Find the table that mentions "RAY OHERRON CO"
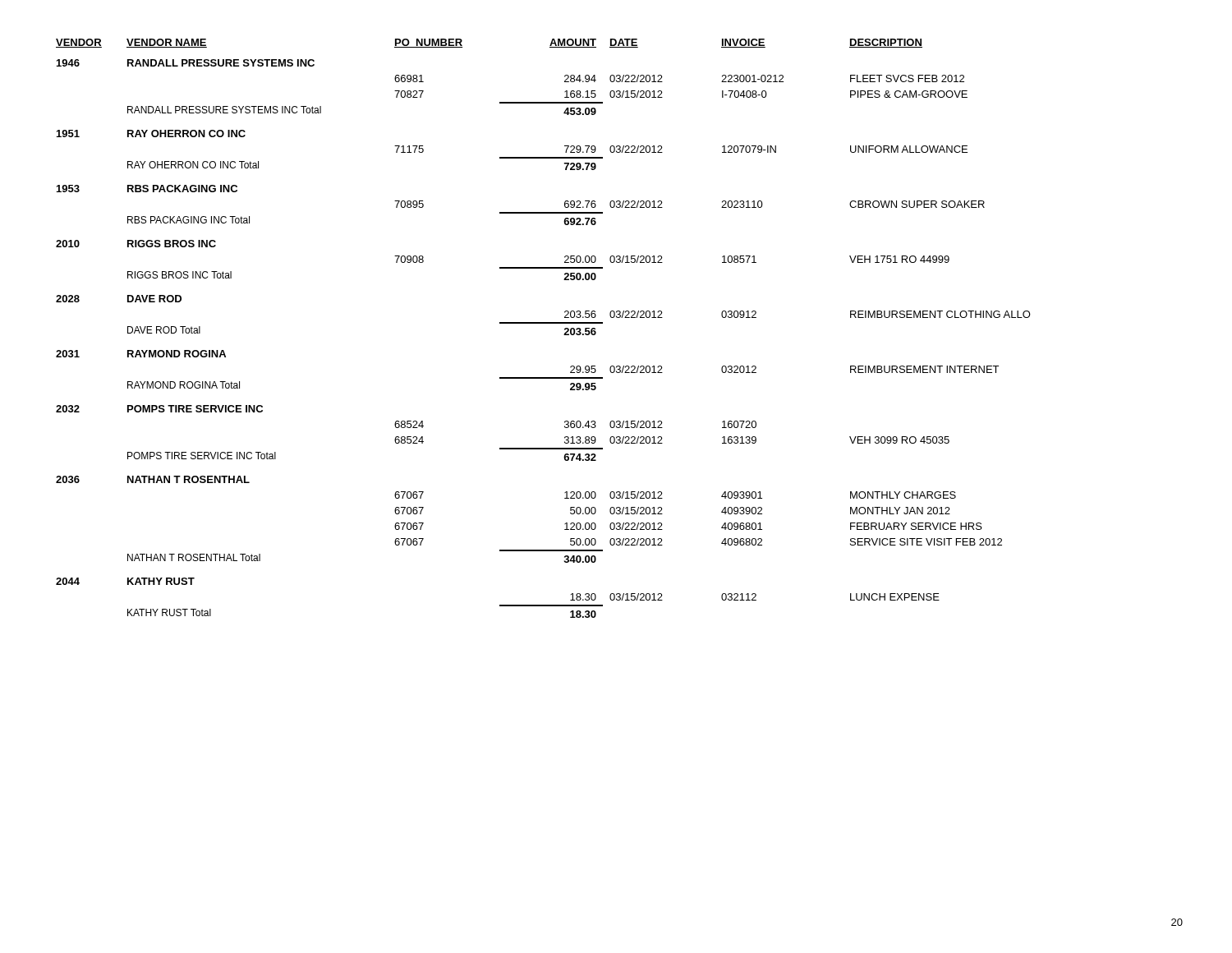Viewport: 1232px width, 953px height. (616, 327)
